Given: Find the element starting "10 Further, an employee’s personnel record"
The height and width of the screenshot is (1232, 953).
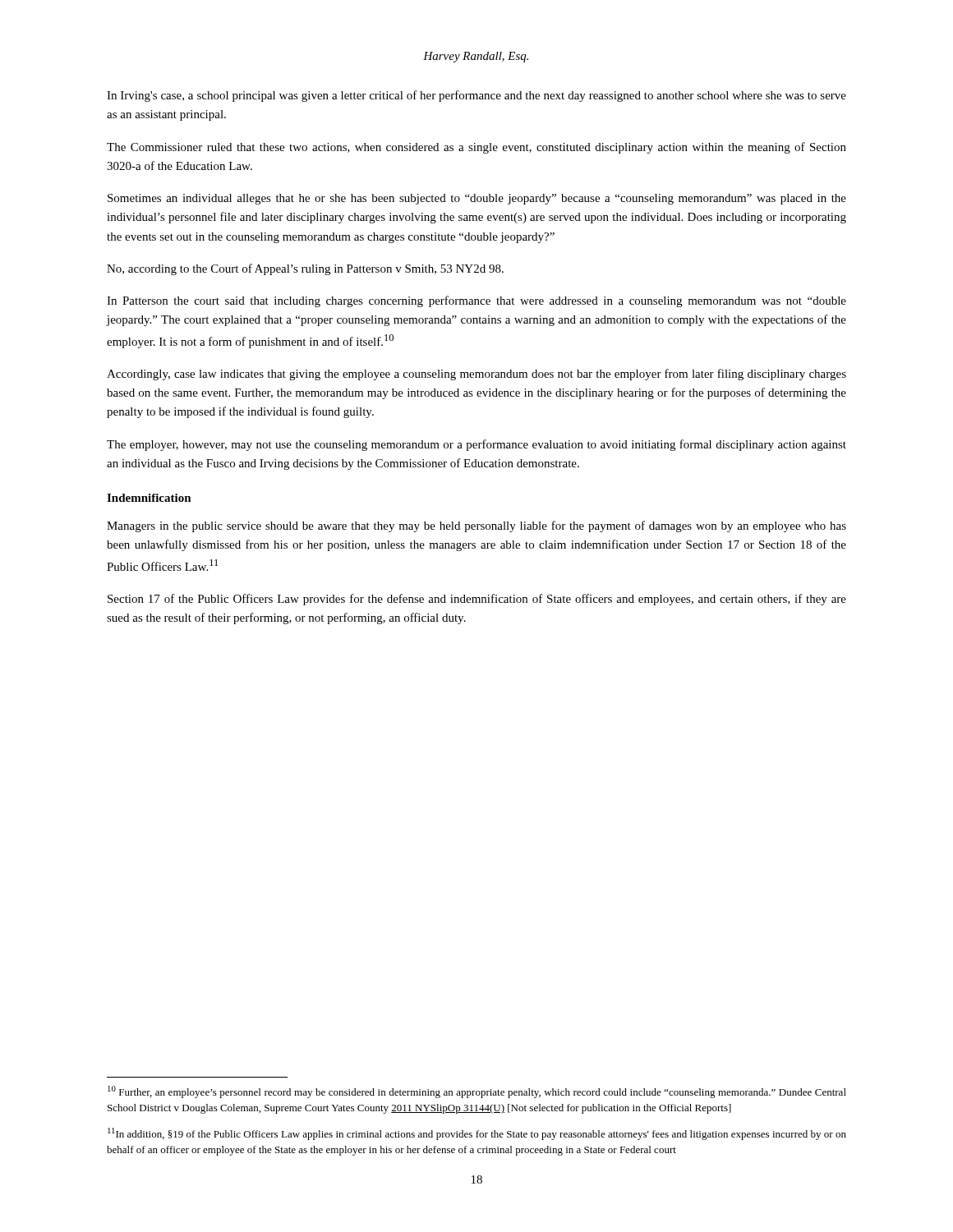Looking at the screenshot, I should click(476, 1099).
